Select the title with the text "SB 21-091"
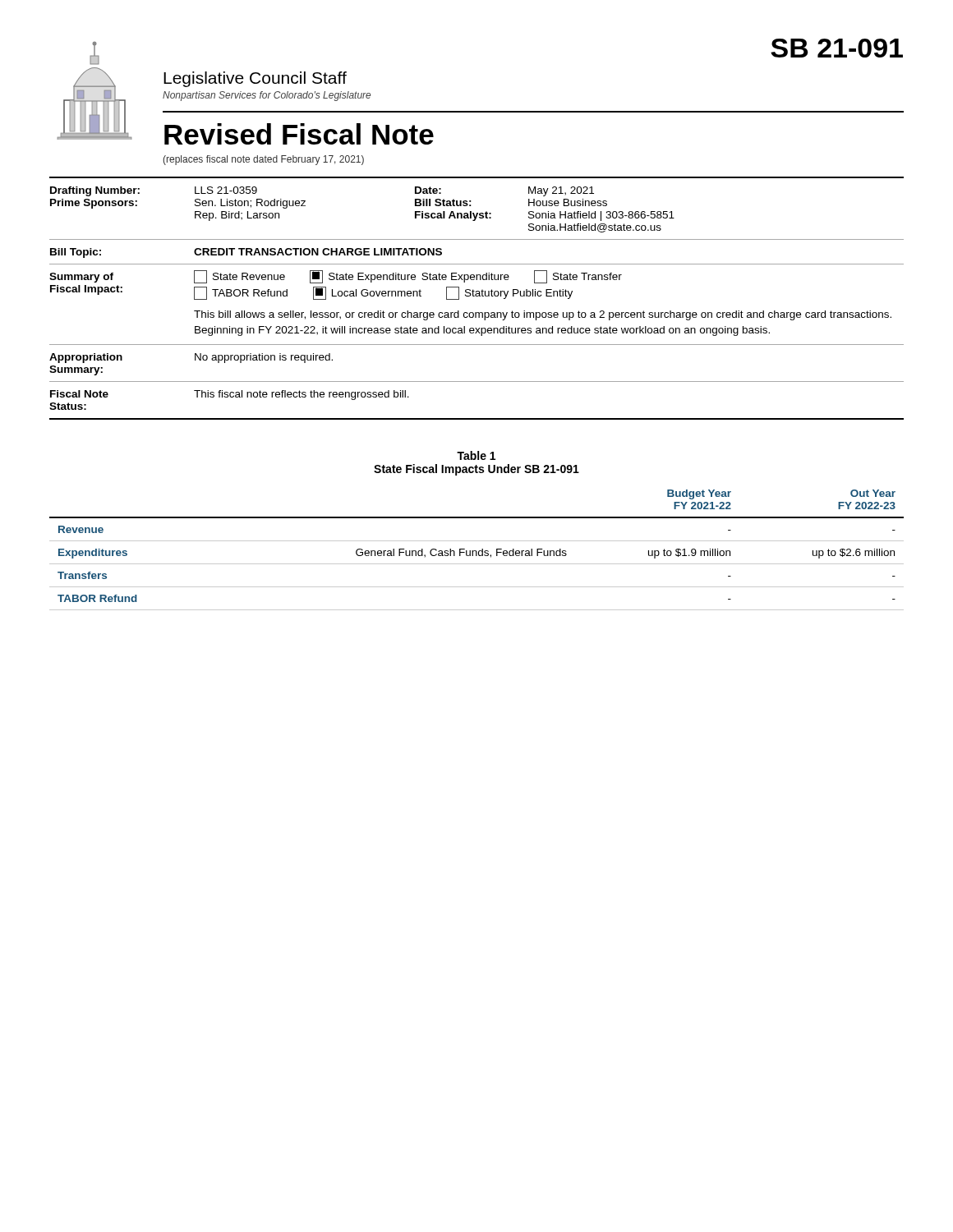The image size is (953, 1232). [837, 48]
